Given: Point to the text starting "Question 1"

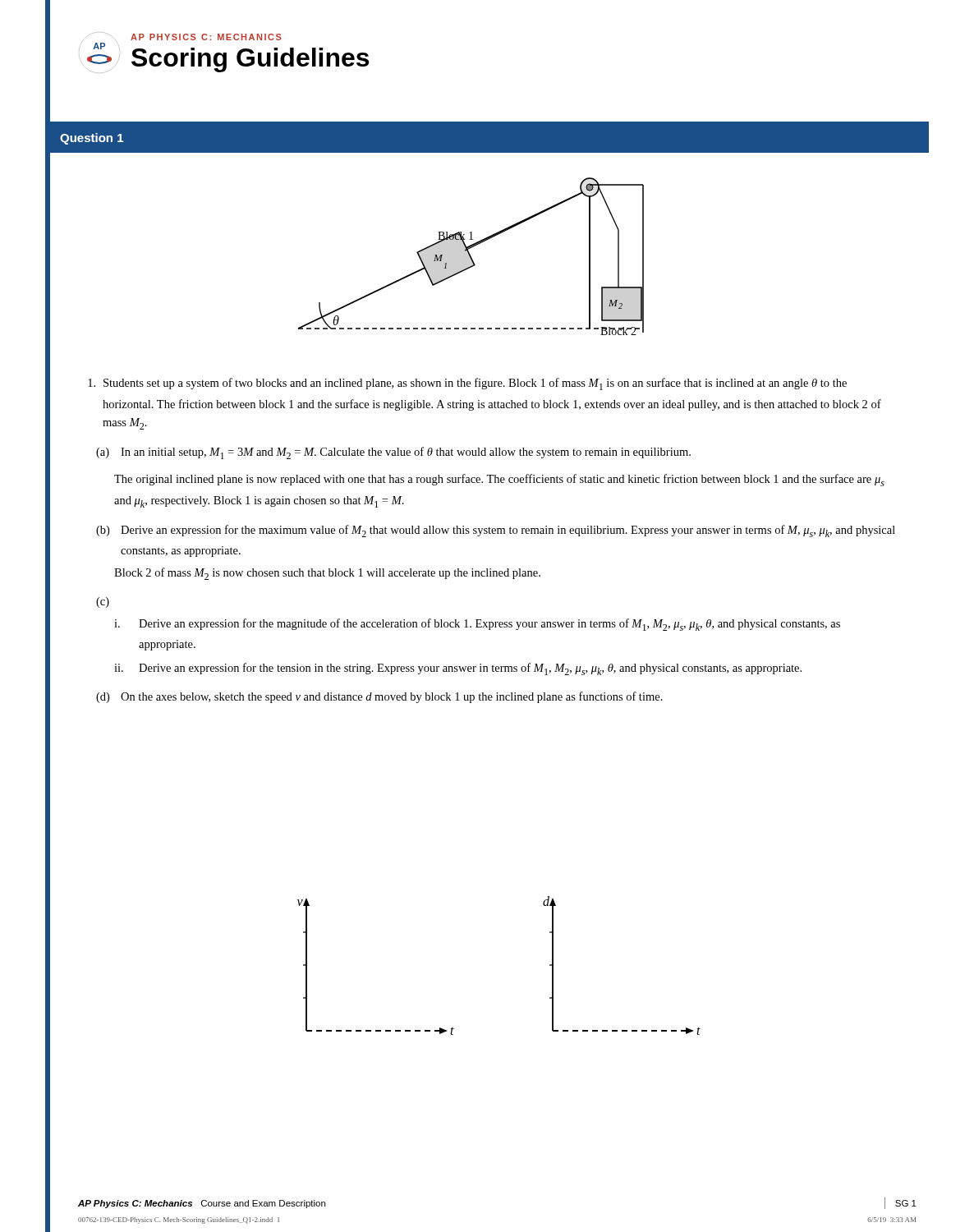Looking at the screenshot, I should pyautogui.click(x=92, y=137).
